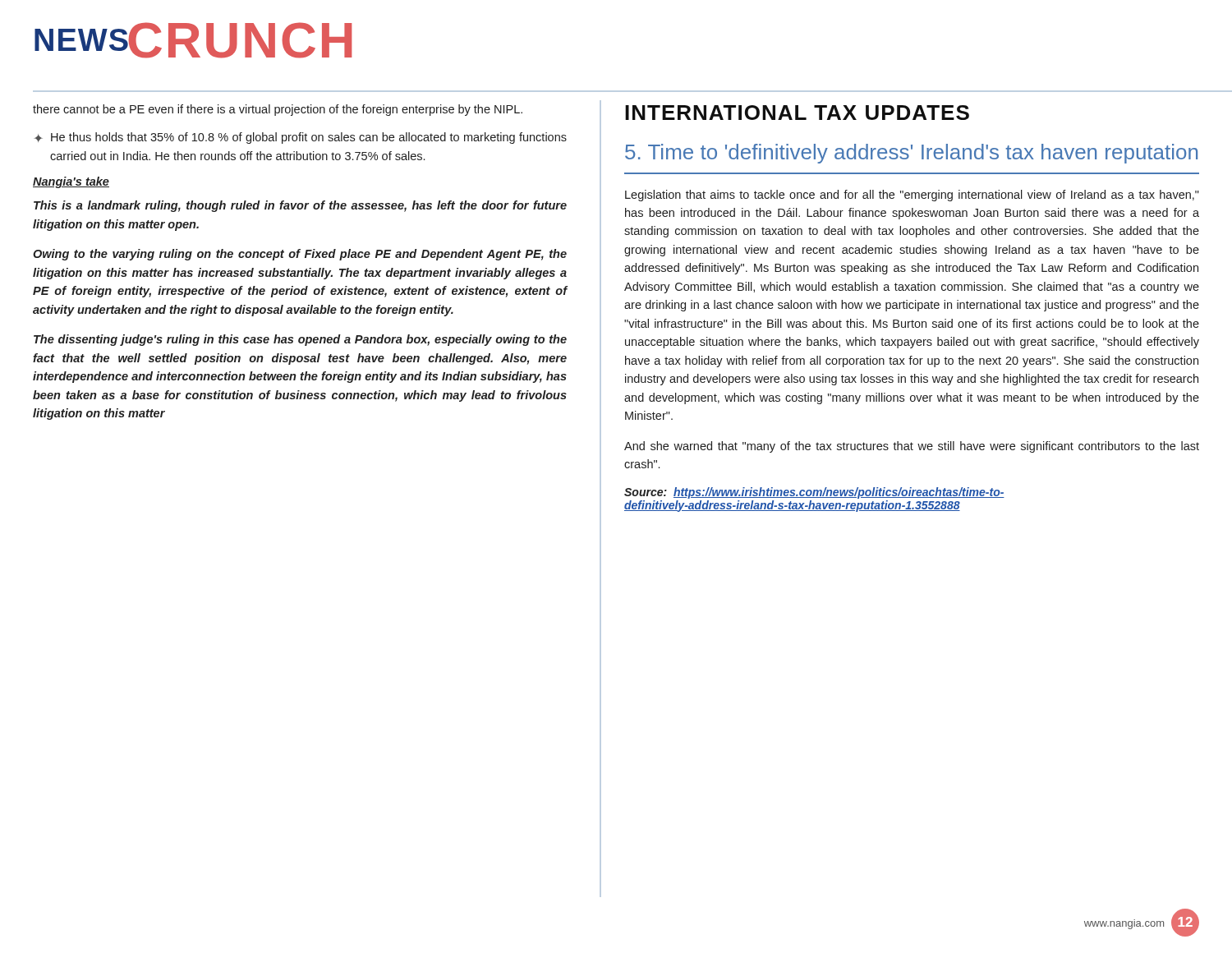Select the text block with the text "And she warned that "many"
Screen dimensions: 953x1232
click(912, 455)
